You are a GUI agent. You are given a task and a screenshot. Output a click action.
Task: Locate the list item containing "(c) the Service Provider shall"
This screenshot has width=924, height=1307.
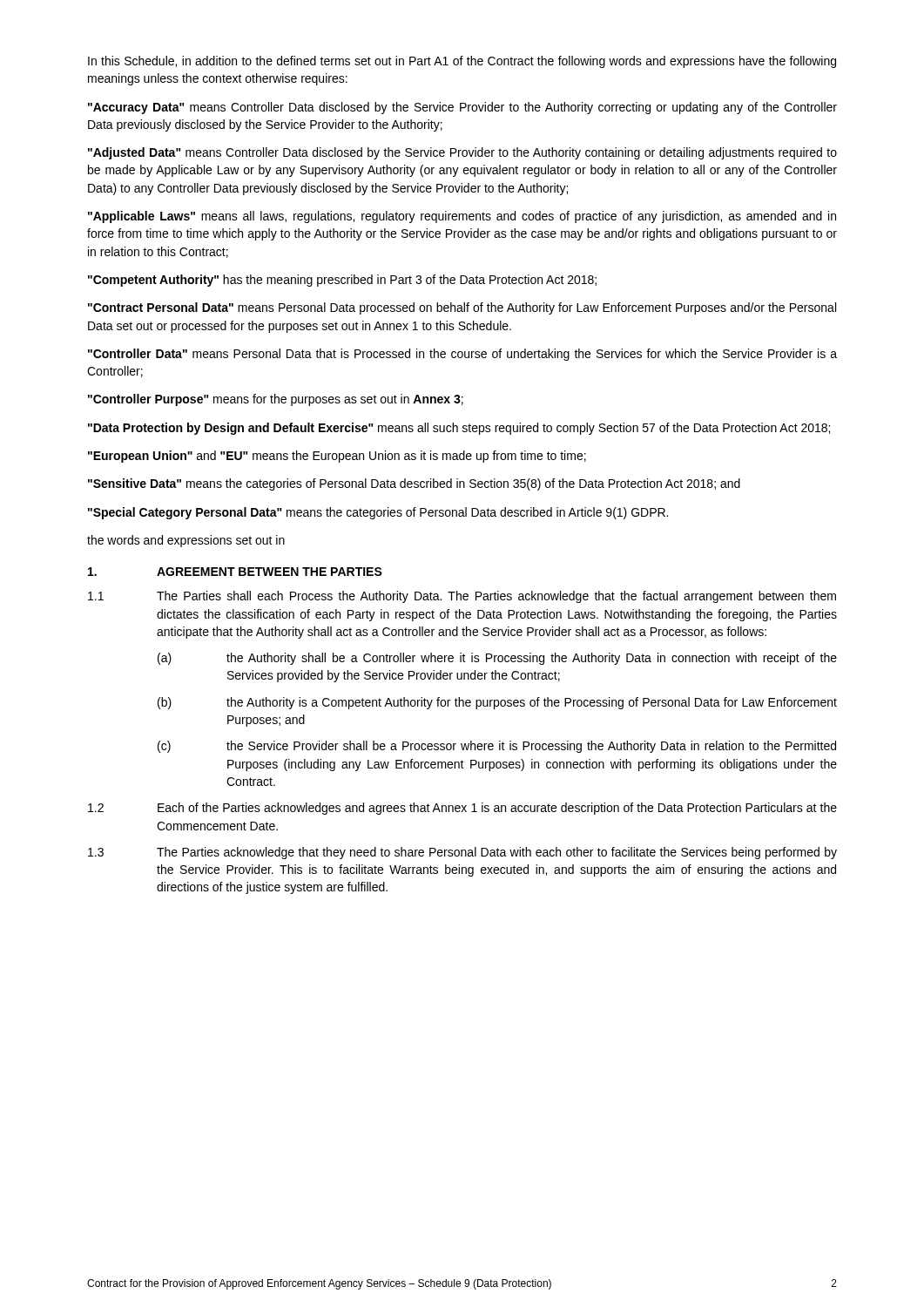pos(462,764)
